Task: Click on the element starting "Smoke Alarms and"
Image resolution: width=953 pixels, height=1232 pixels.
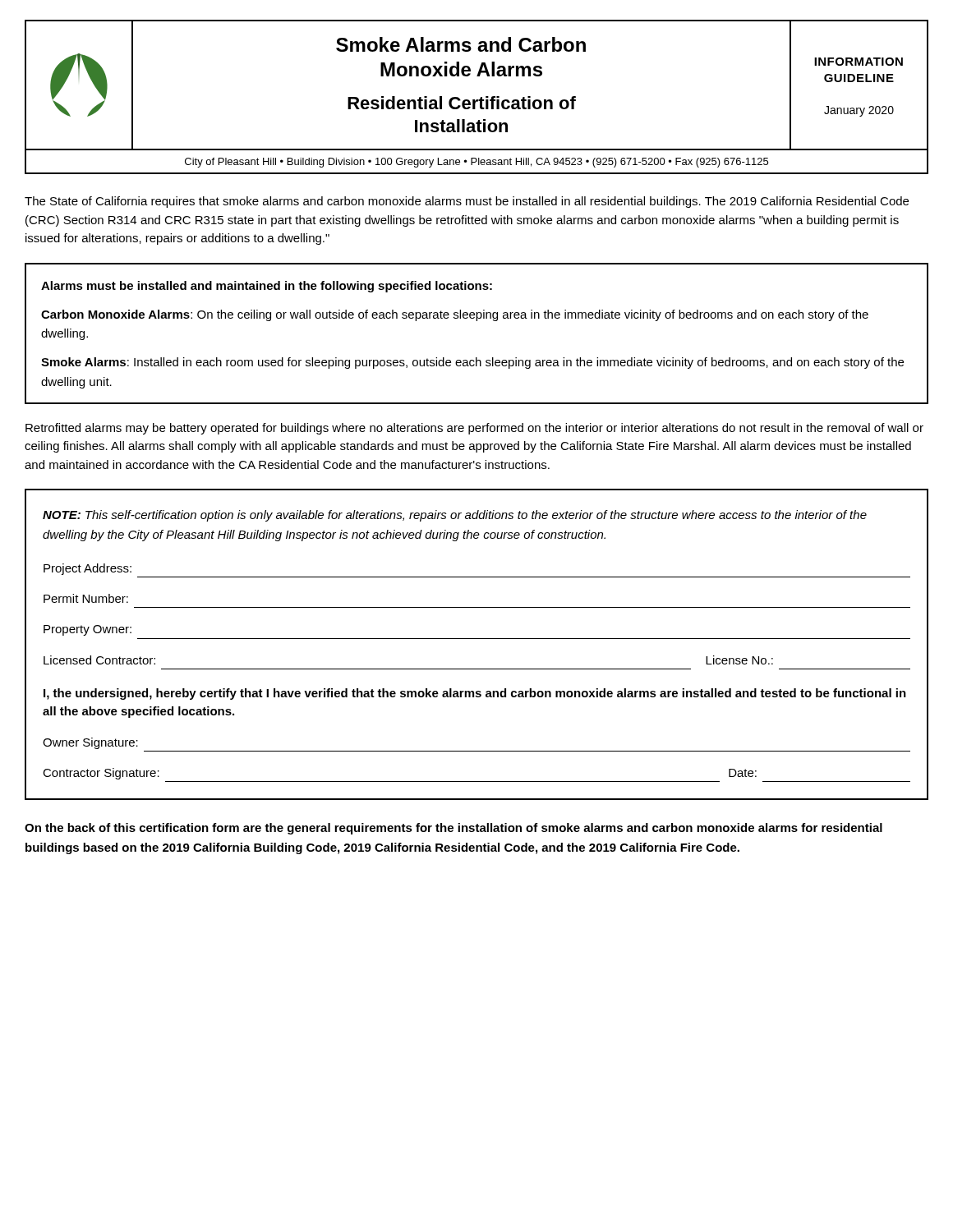Action: click(x=461, y=57)
